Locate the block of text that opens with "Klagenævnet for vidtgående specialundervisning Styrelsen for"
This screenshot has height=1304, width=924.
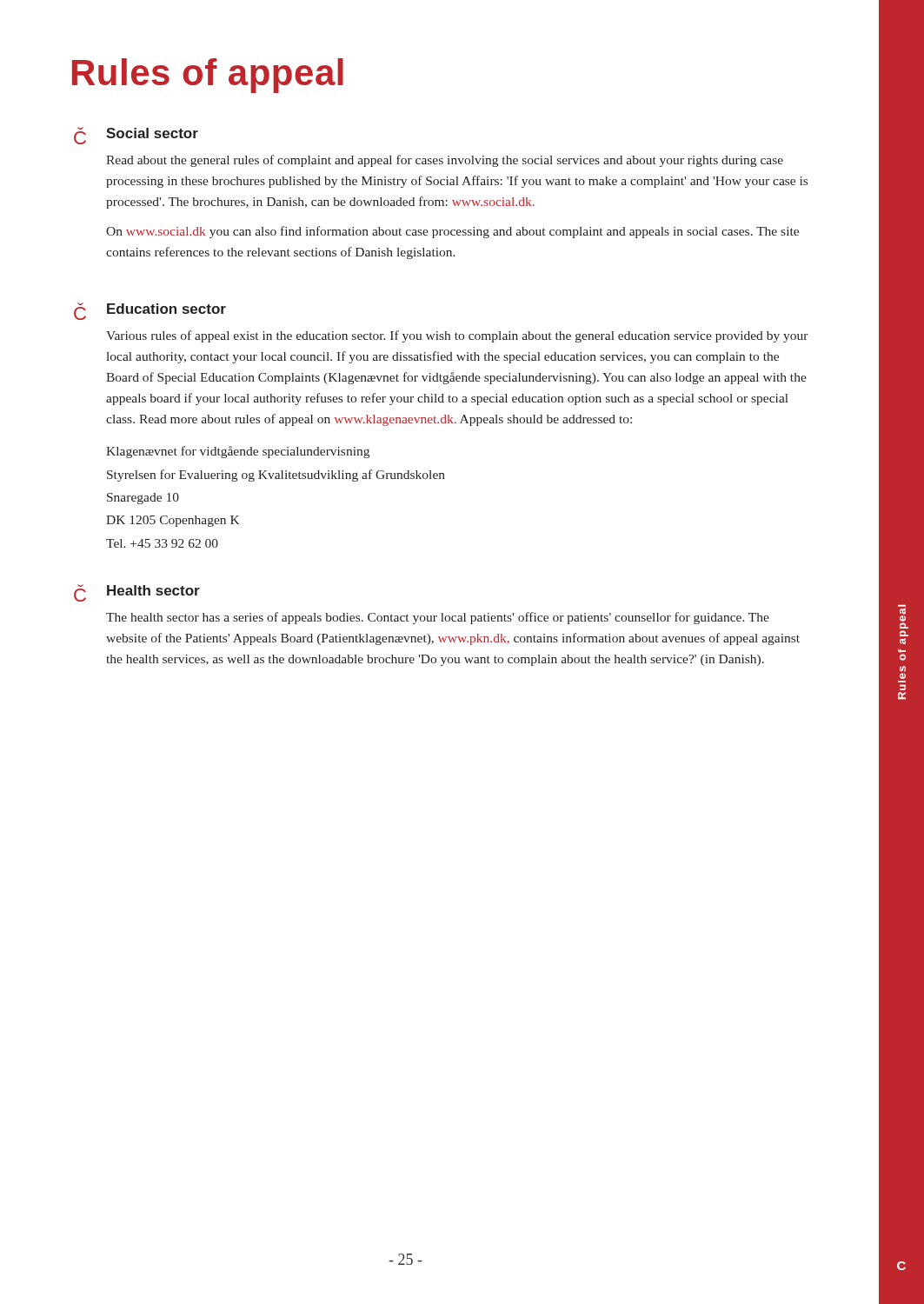coord(238,452)
